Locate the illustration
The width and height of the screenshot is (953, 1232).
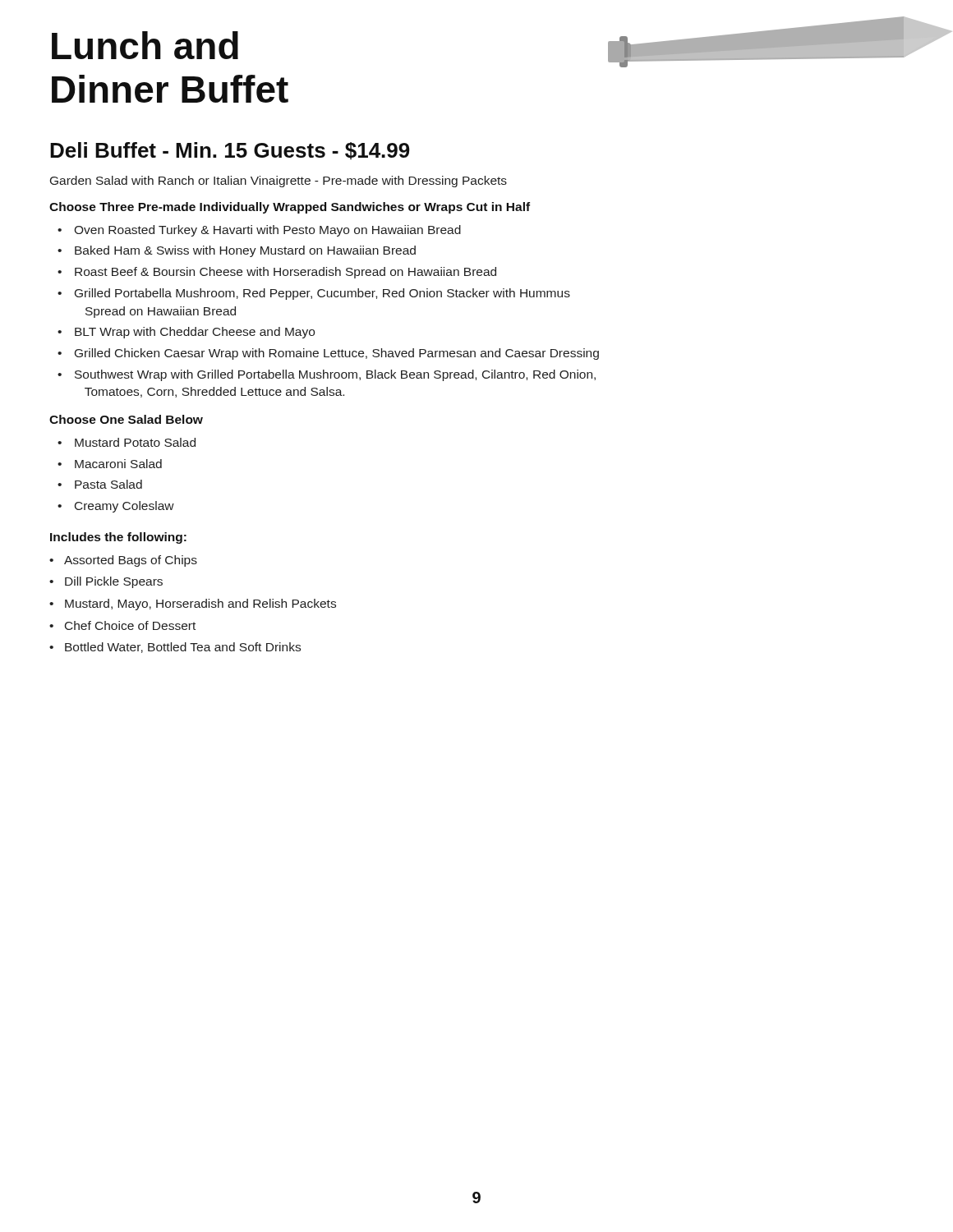pos(756,49)
